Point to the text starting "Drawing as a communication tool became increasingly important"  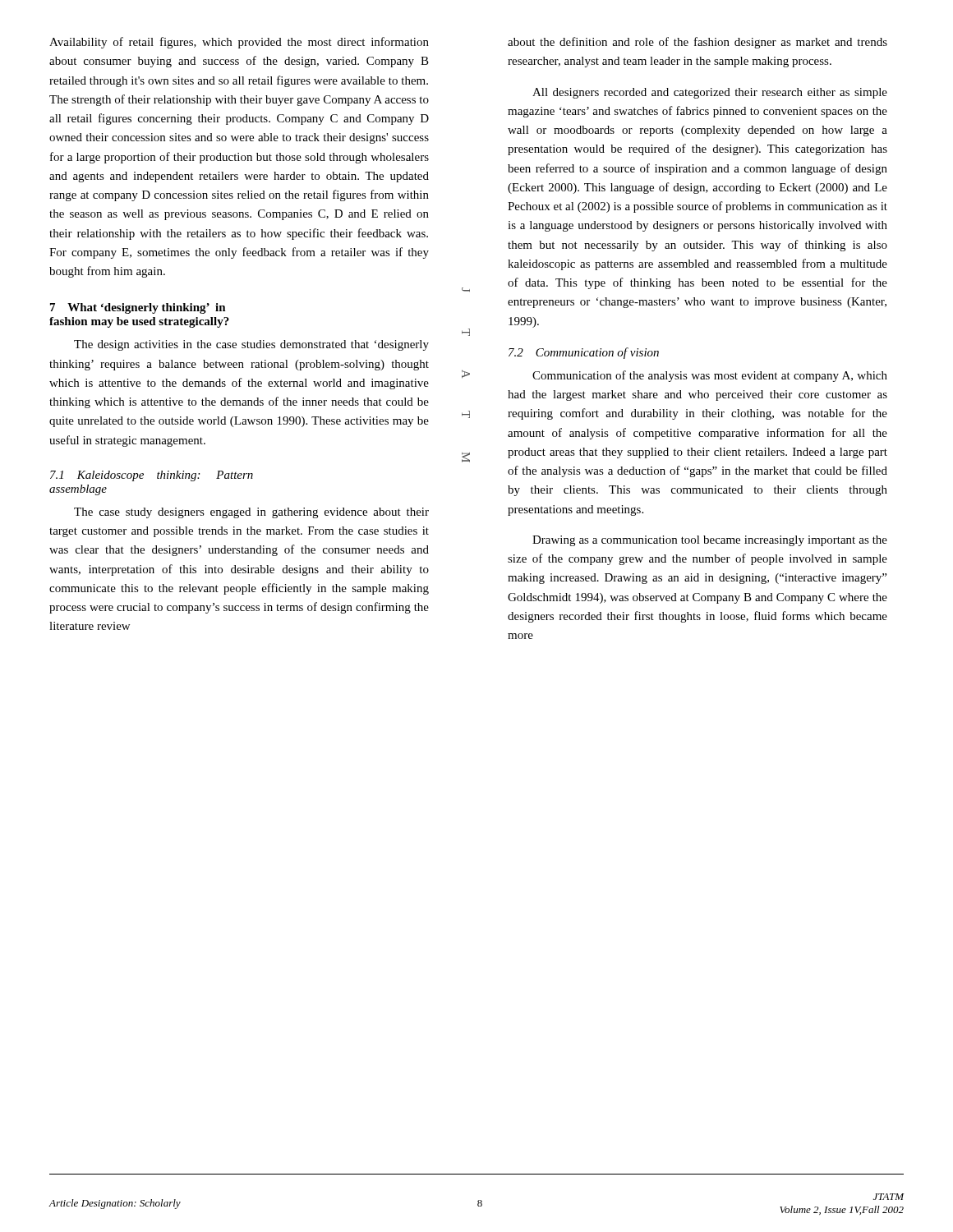tap(698, 588)
